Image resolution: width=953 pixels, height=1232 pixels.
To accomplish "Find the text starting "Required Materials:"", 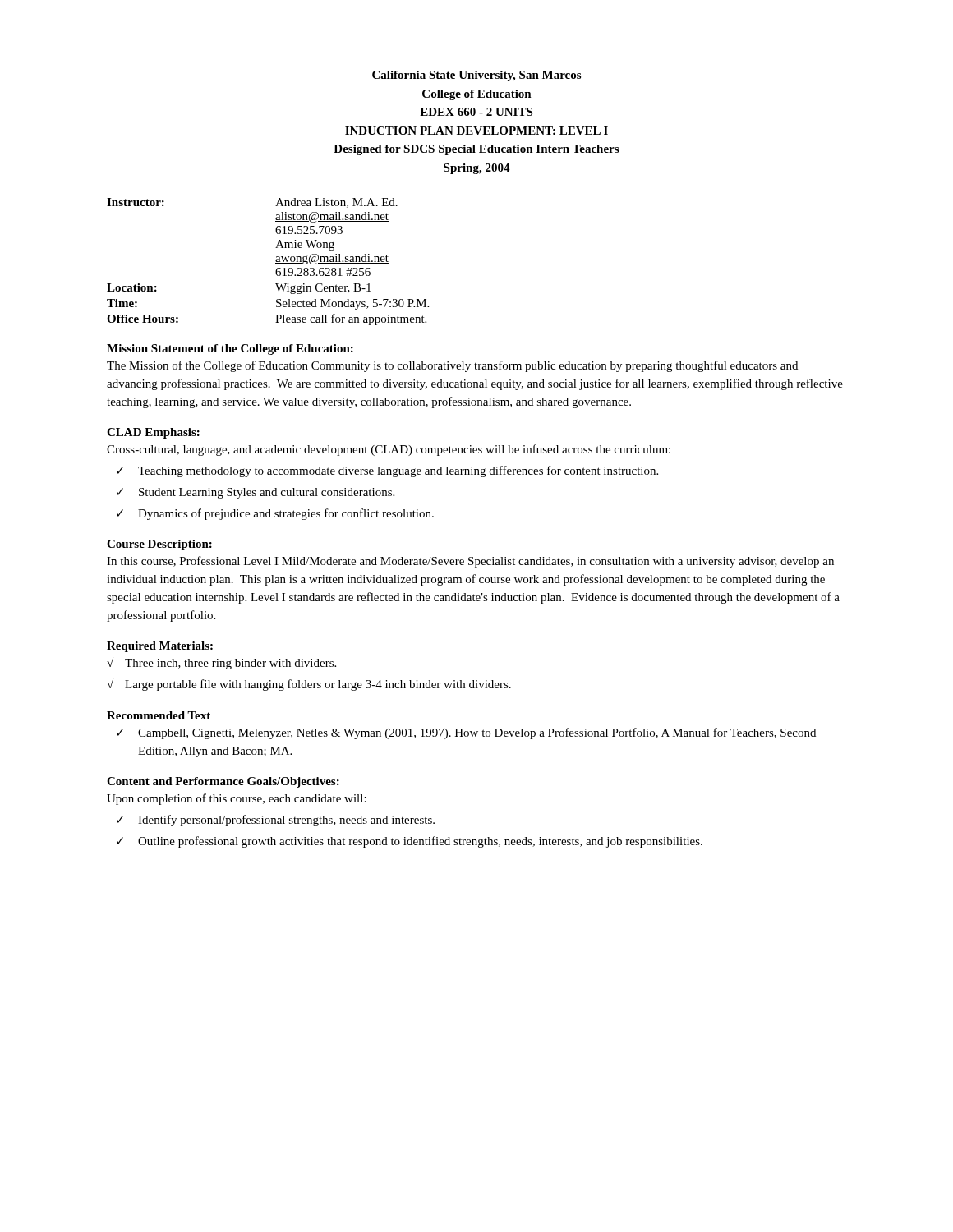I will pos(160,646).
